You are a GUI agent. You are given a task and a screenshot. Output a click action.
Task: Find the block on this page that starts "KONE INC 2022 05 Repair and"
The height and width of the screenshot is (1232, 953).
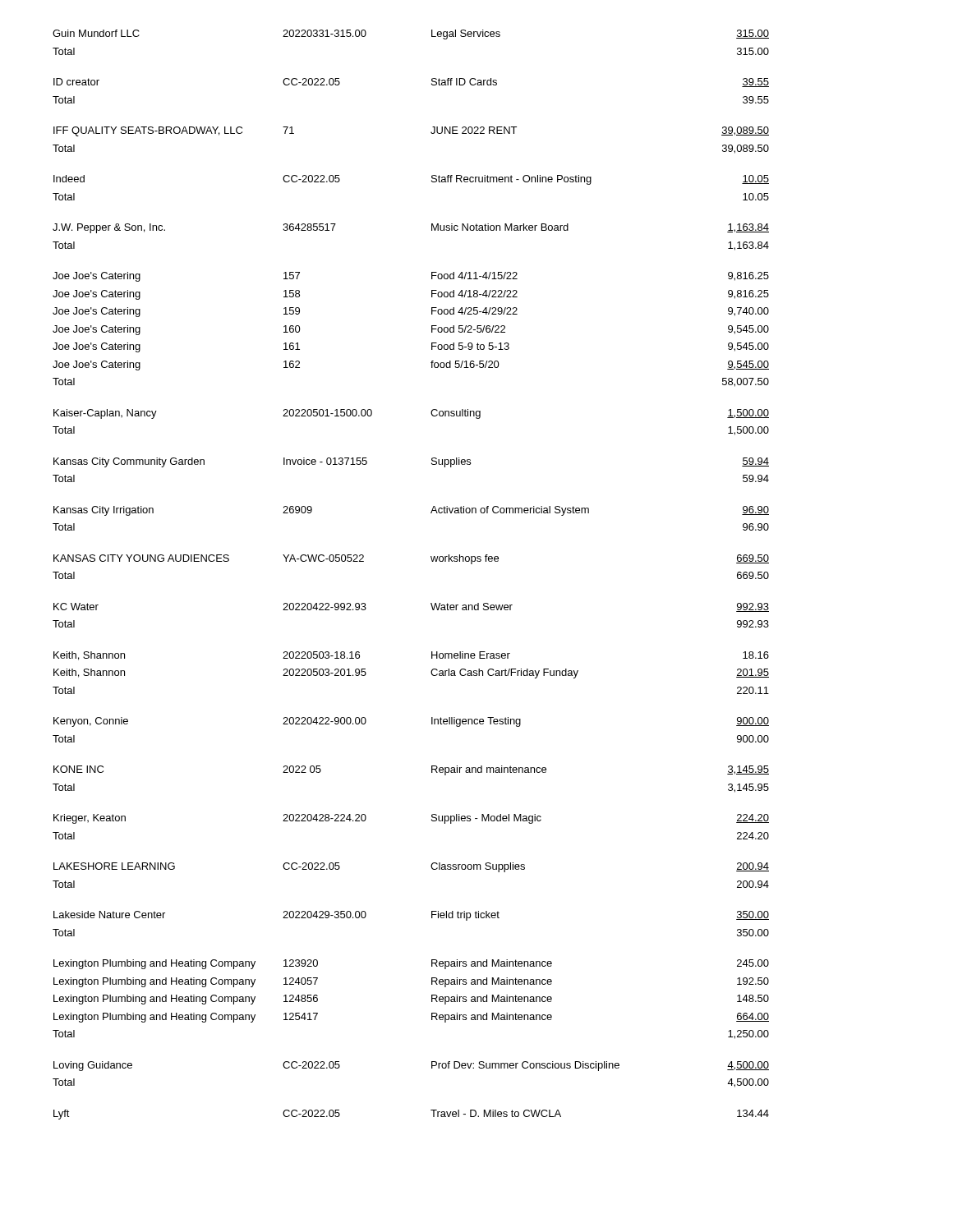point(476,778)
